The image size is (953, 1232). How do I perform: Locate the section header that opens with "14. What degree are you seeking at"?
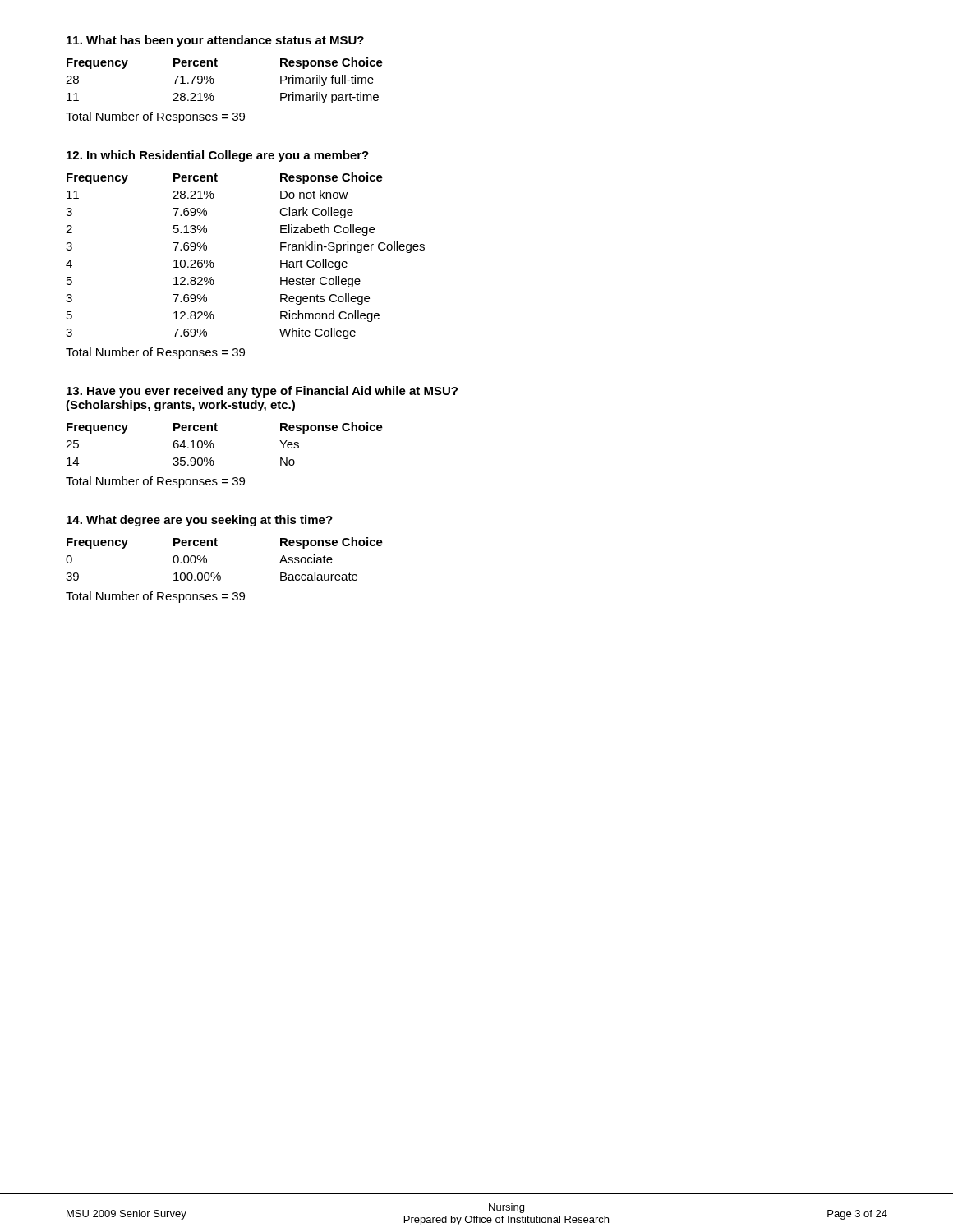tap(199, 519)
